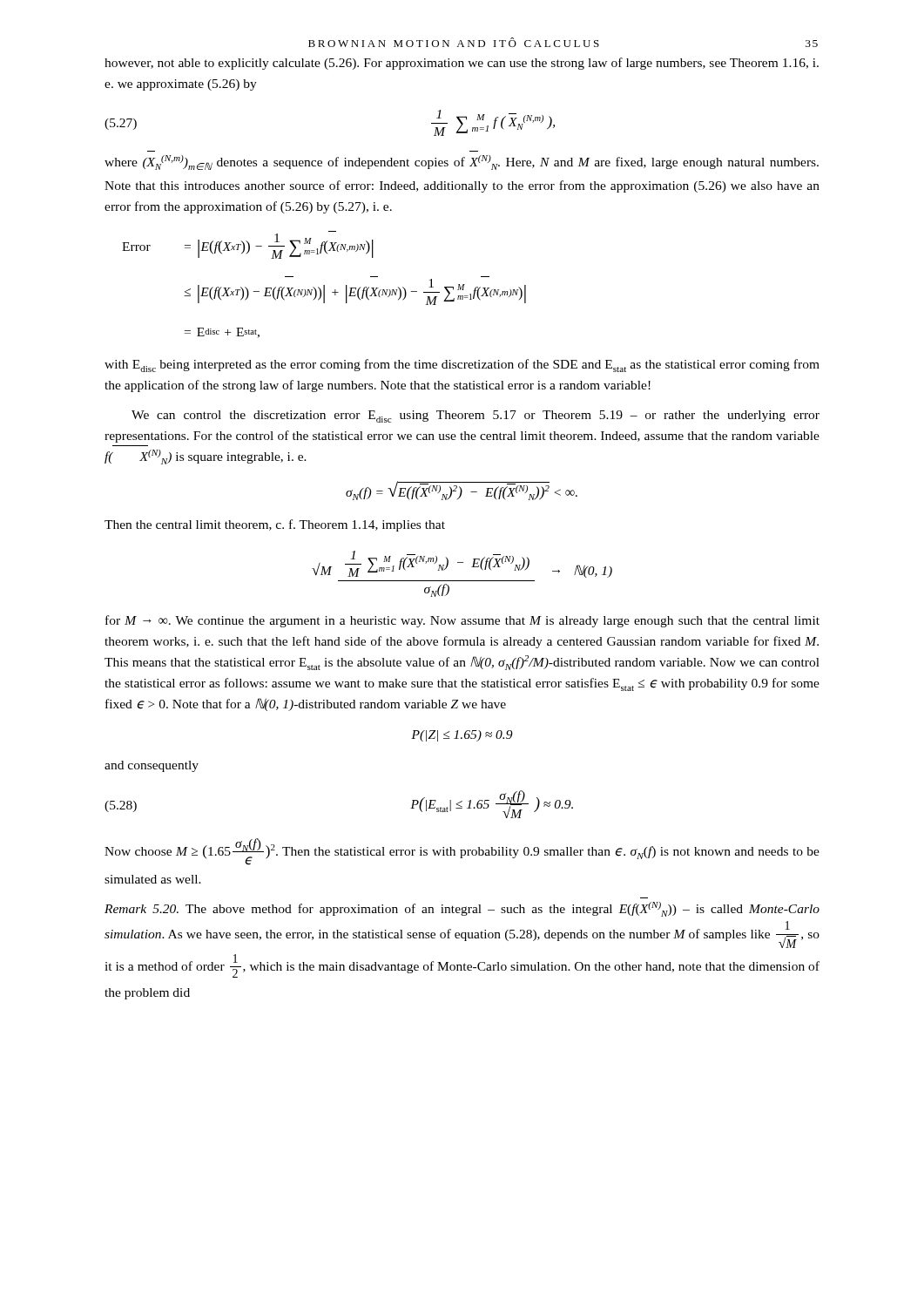The height and width of the screenshot is (1307, 924).
Task: Click the passage that begins "Then the central limit theorem,"
Action: pos(275,525)
